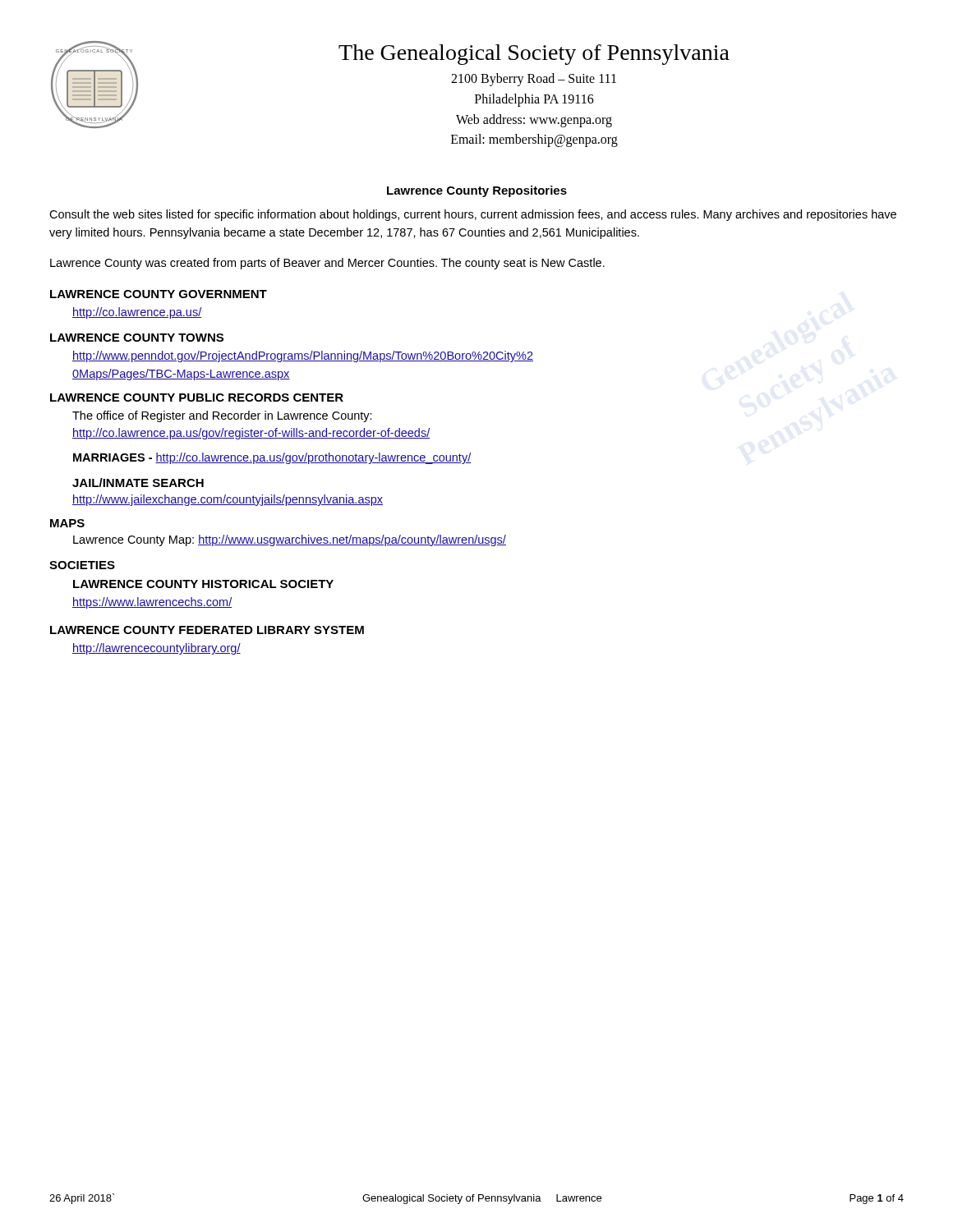The height and width of the screenshot is (1232, 953).
Task: Click on the passage starting "LAWRENCE COUNTY FEDERATED LIBRARY SYSTEM"
Action: pyautogui.click(x=207, y=630)
